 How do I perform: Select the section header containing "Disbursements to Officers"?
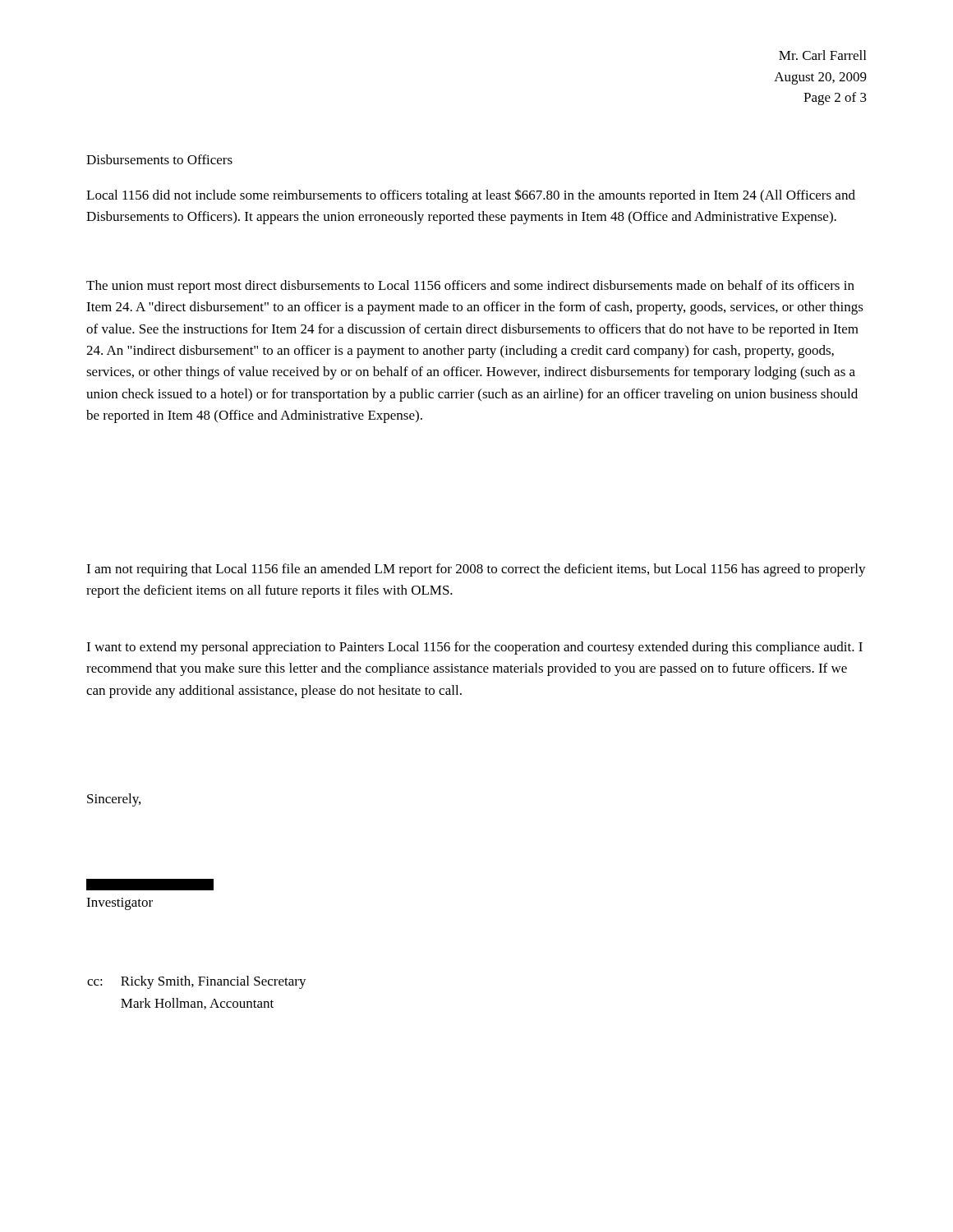coord(159,160)
